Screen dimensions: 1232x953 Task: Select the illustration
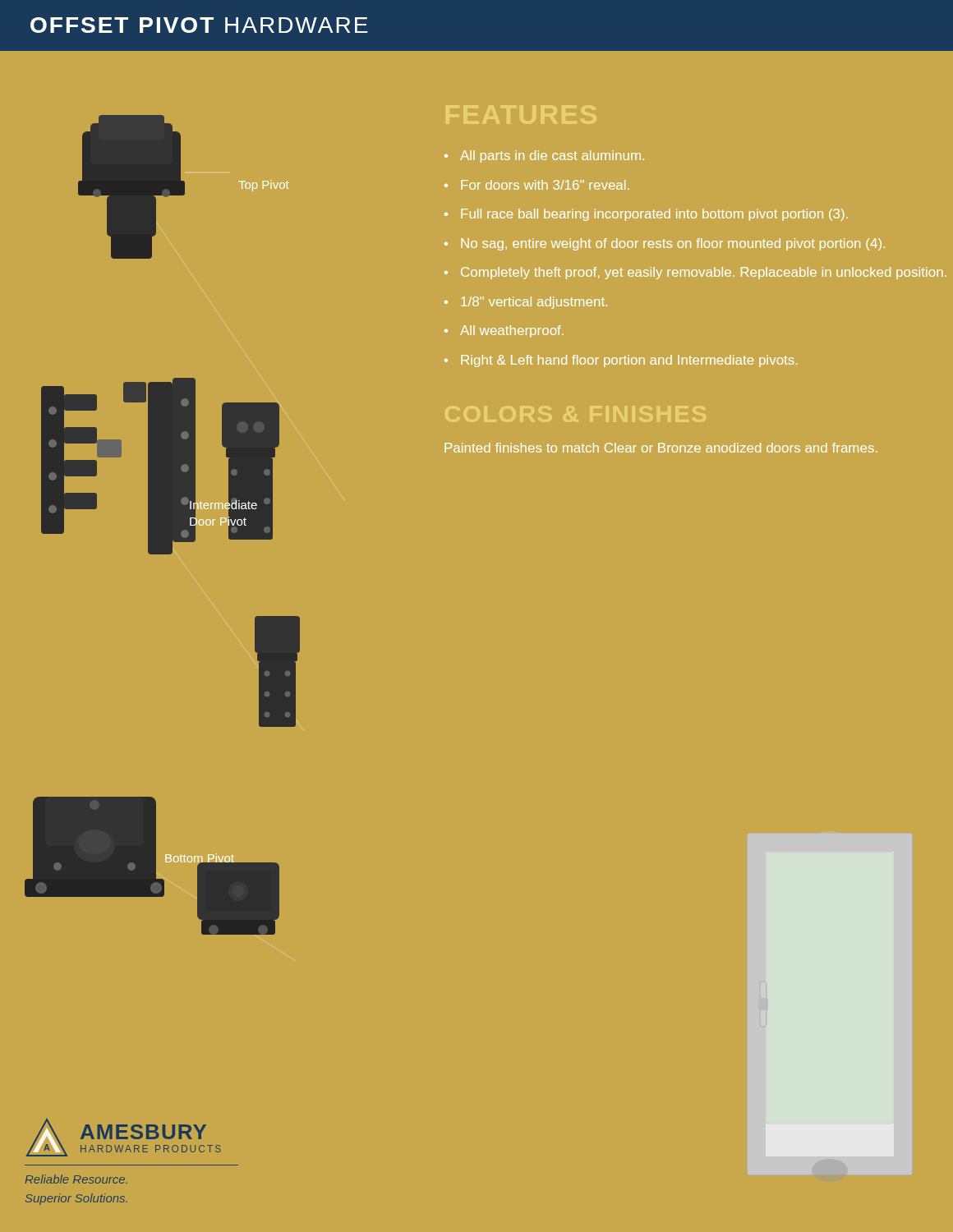point(830,1006)
